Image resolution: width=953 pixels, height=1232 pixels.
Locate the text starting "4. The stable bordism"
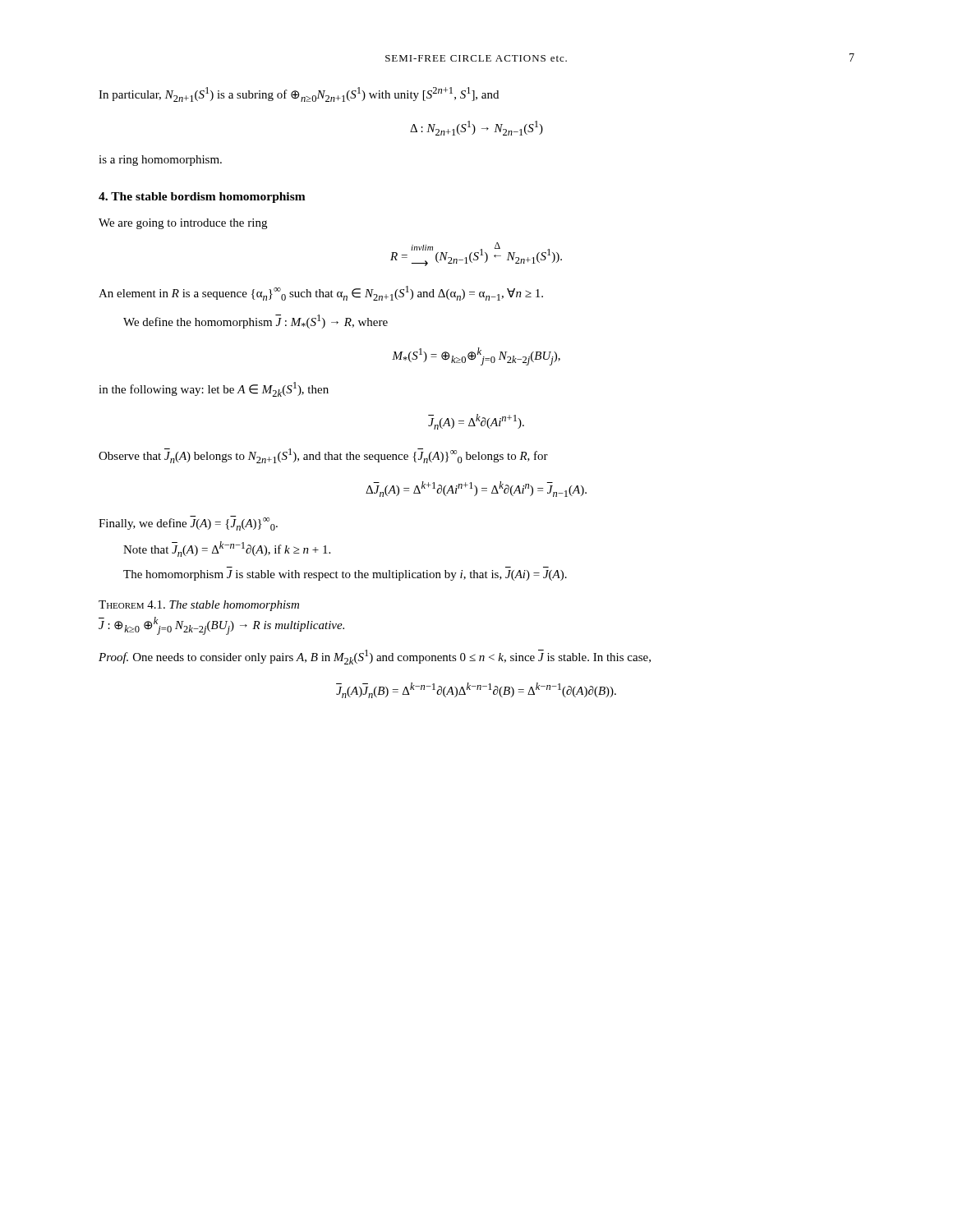(202, 196)
